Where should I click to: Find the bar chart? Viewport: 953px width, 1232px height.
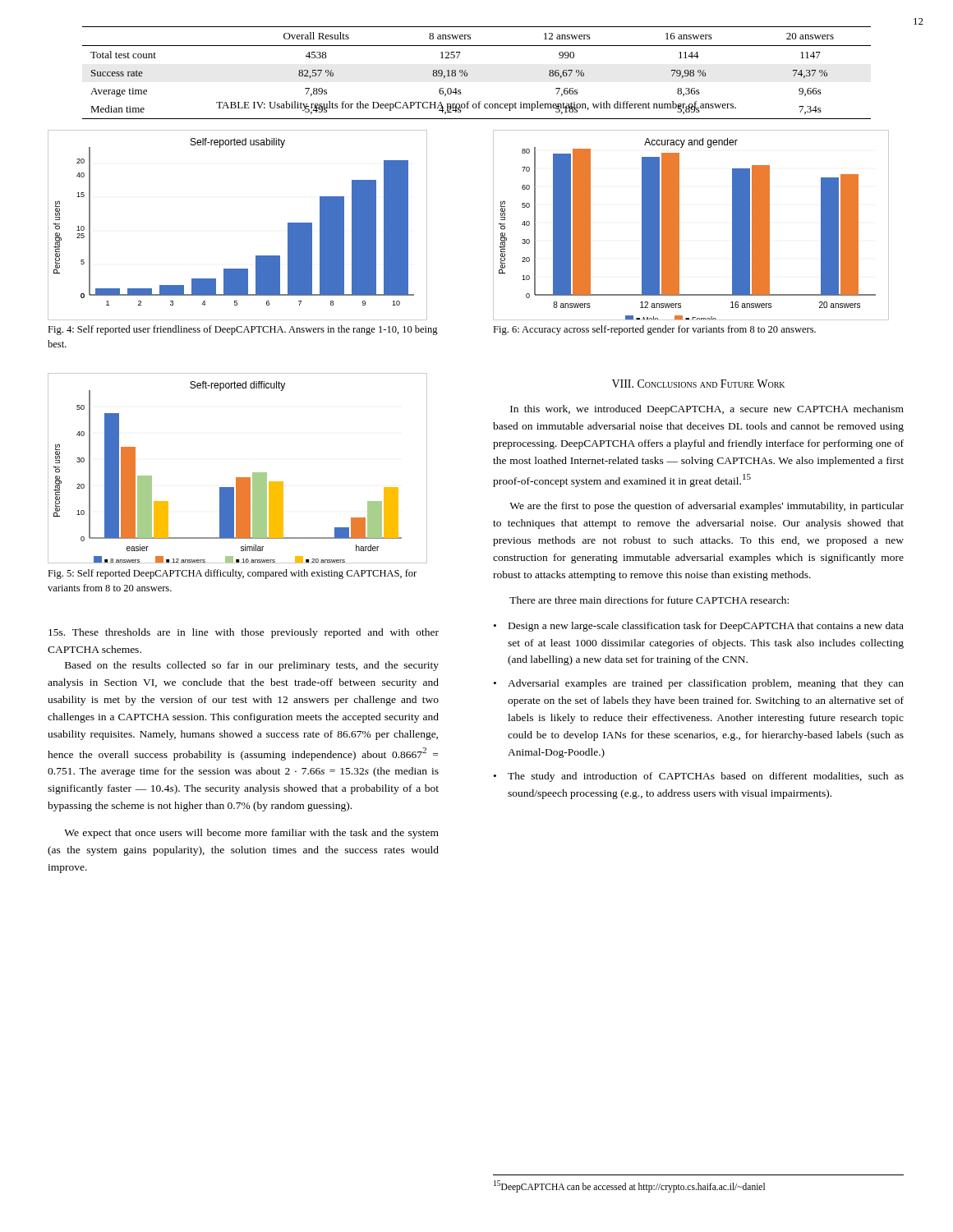243,227
